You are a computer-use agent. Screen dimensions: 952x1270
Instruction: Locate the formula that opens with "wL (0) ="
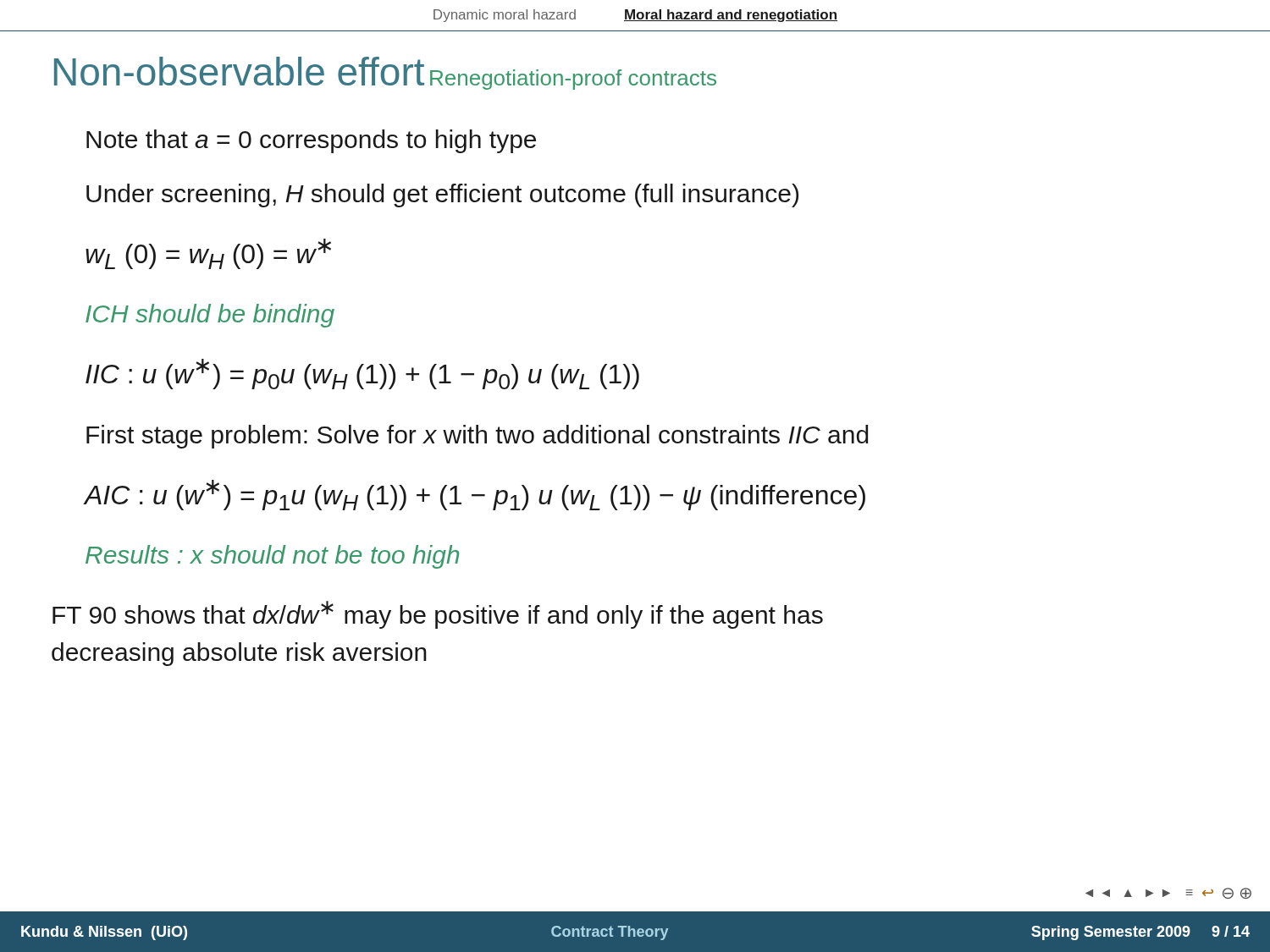click(x=210, y=253)
